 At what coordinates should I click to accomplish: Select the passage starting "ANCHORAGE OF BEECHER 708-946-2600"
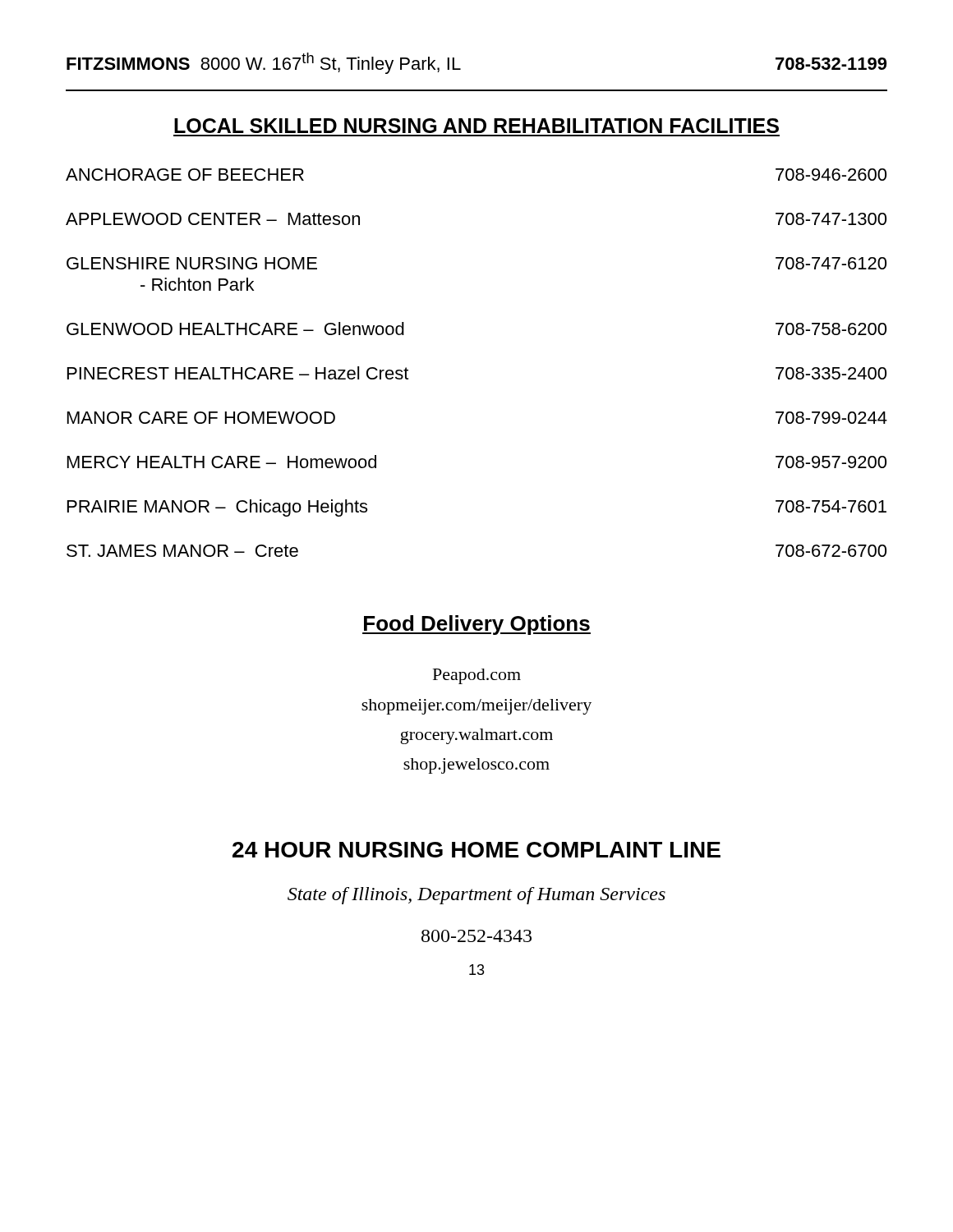point(176,175)
